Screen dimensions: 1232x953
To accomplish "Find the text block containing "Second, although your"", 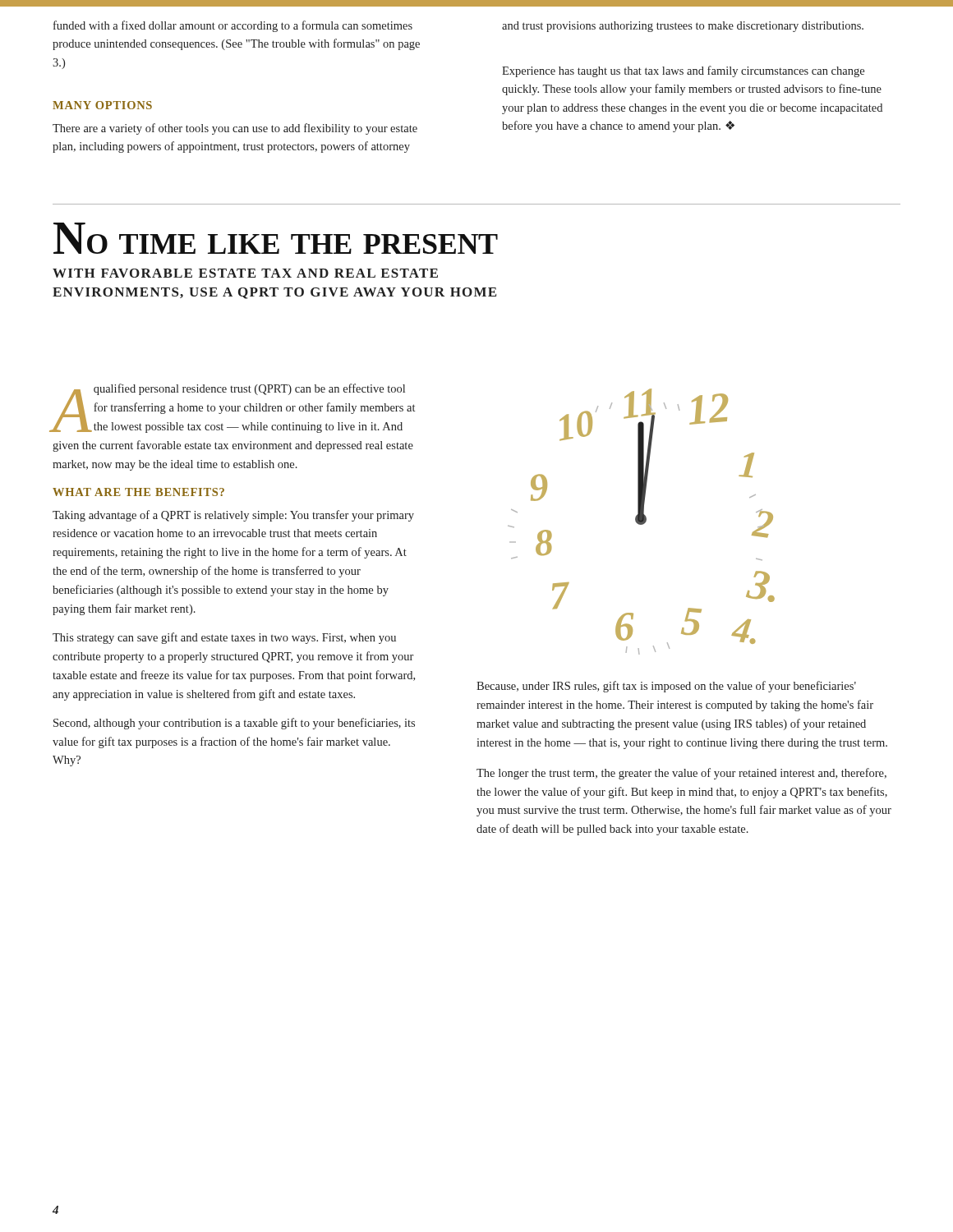I will pyautogui.click(x=234, y=741).
